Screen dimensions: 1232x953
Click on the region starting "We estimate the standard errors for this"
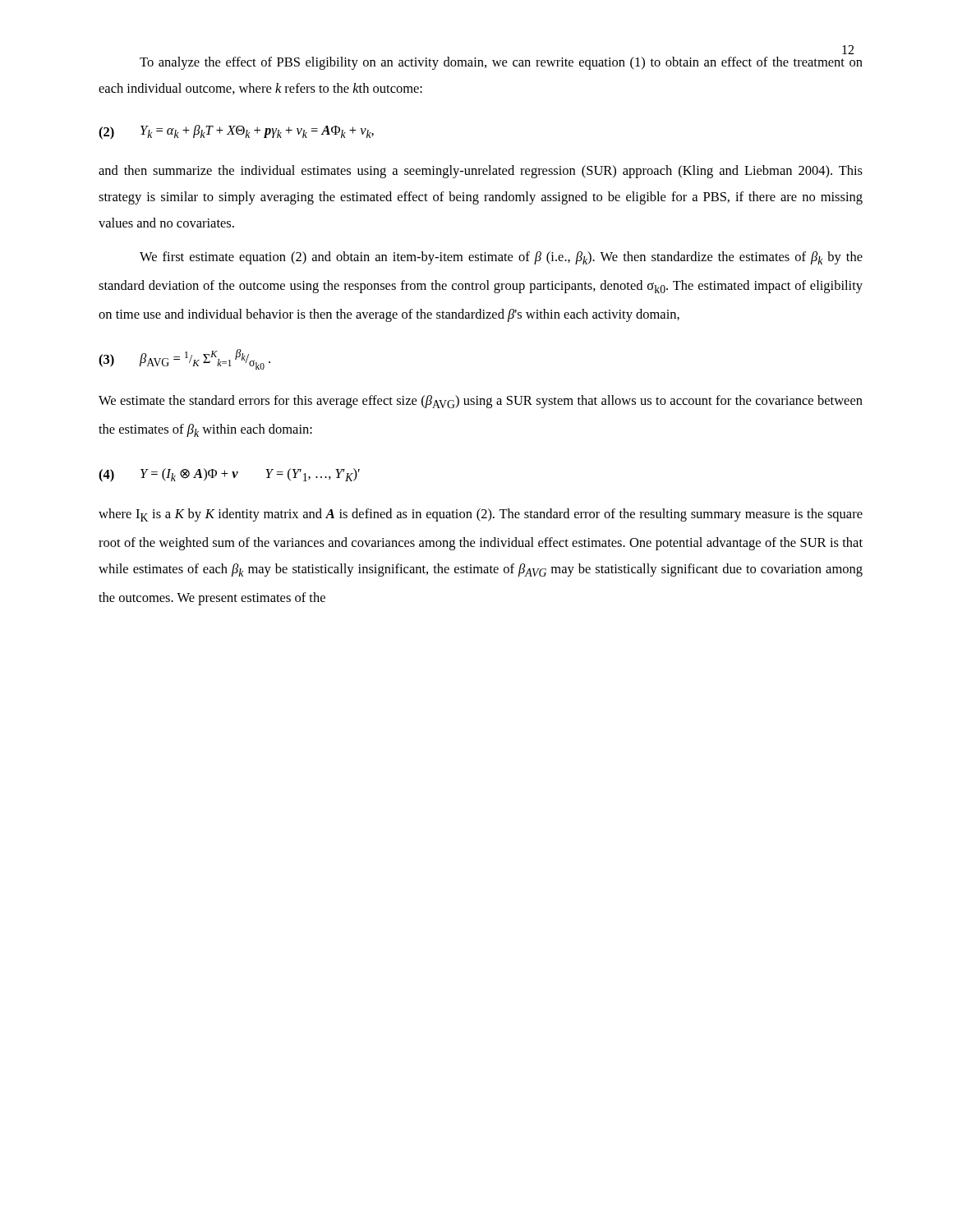tap(481, 416)
